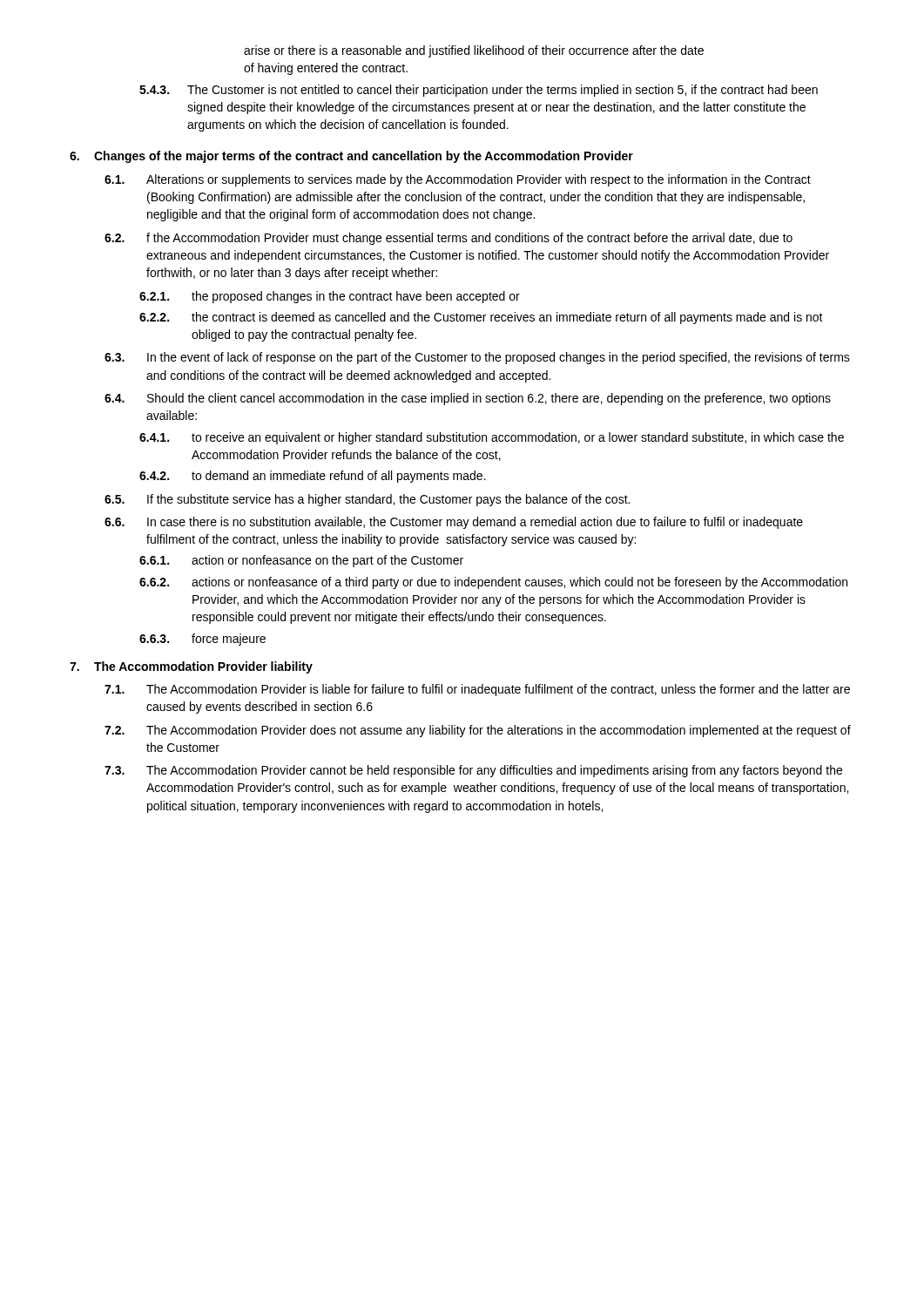The width and height of the screenshot is (924, 1307).
Task: Navigate to the block starting "7.1. The Accommodation Provider is liable for failure"
Action: (479, 698)
